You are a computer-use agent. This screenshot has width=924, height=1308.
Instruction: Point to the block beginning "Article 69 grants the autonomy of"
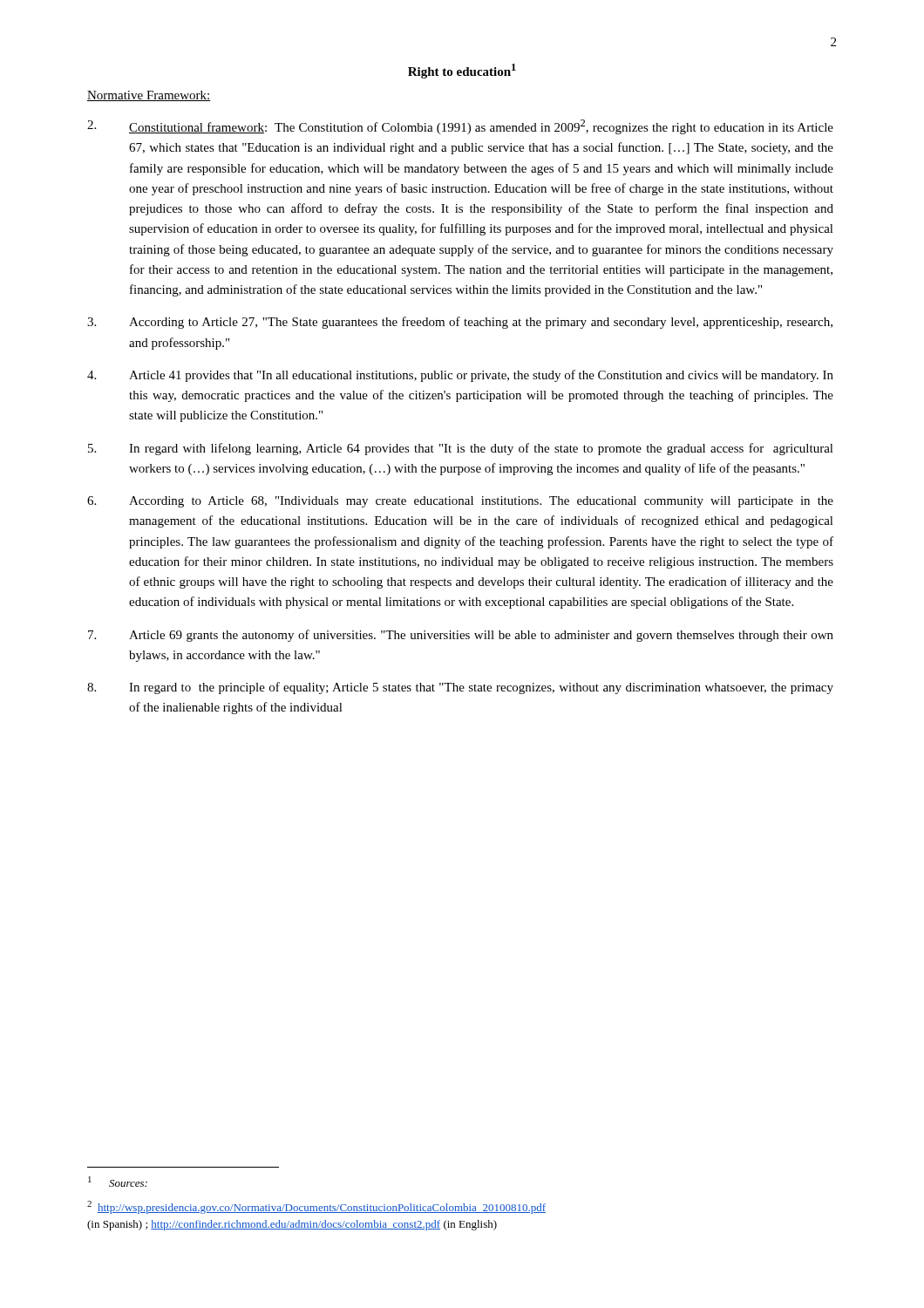[460, 645]
